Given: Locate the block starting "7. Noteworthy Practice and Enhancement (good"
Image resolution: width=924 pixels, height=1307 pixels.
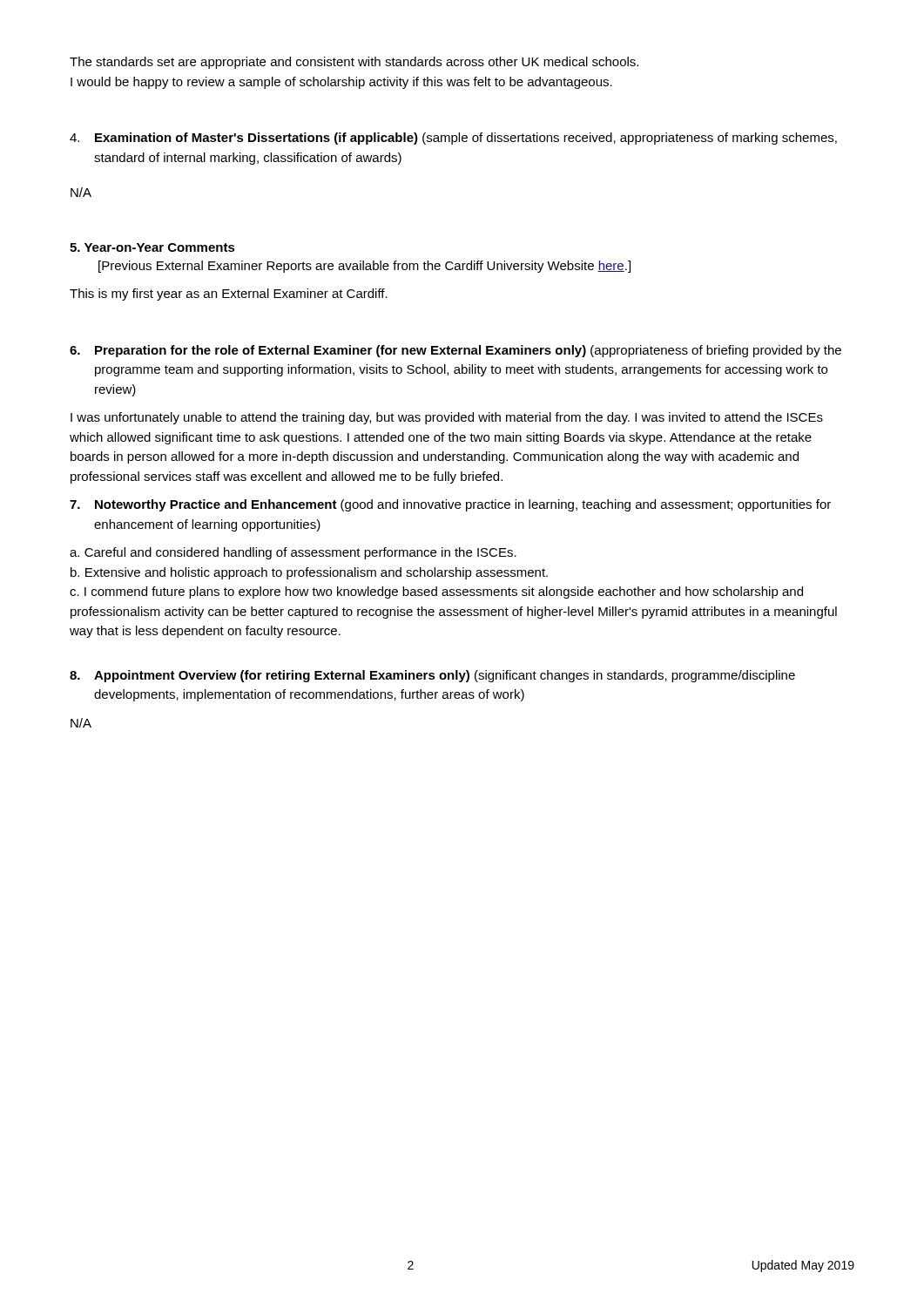Looking at the screenshot, I should coord(462,515).
